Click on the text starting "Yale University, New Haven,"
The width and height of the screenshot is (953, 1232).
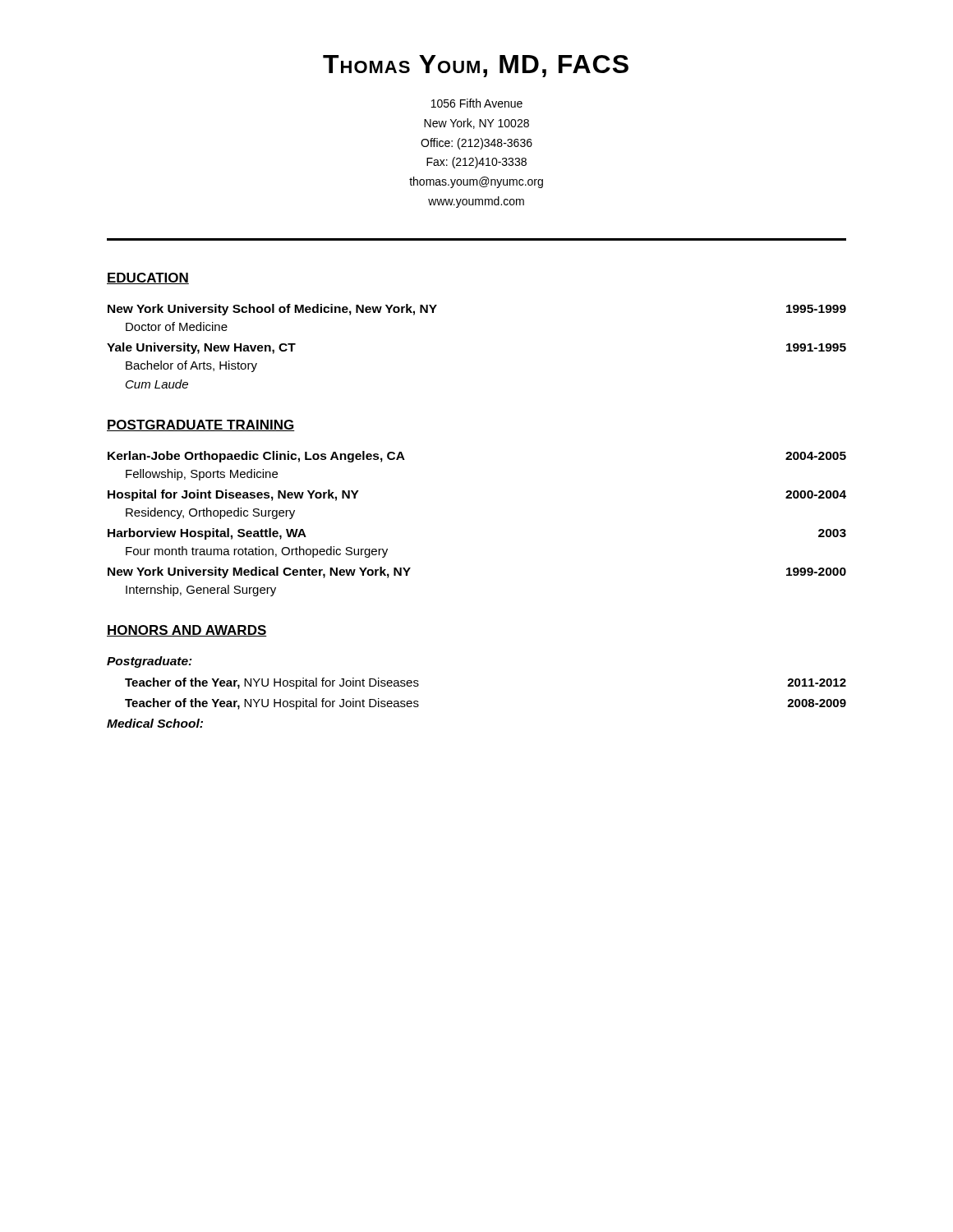[x=207, y=348]
